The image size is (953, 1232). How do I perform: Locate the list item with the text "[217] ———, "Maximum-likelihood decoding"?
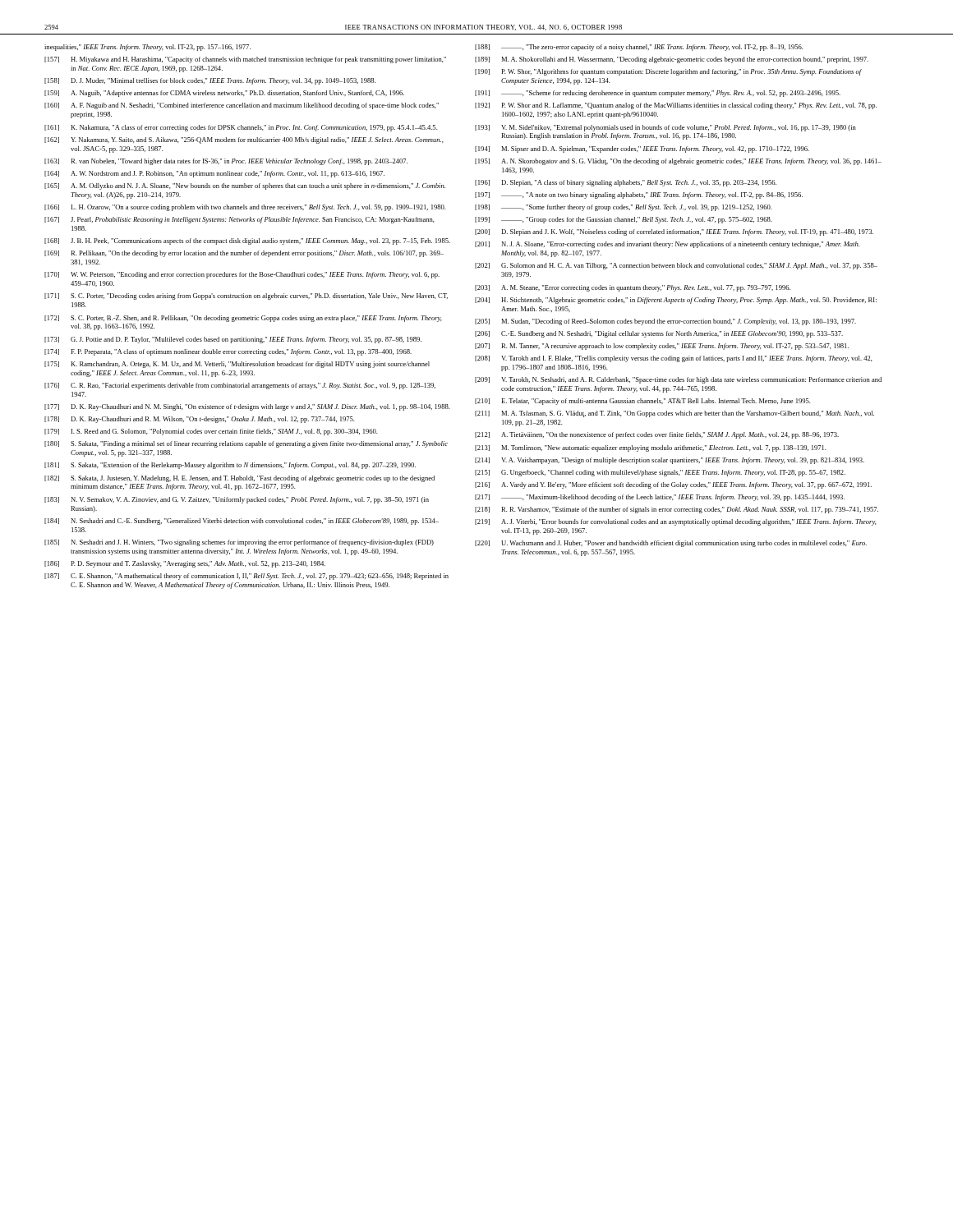pyautogui.click(x=660, y=497)
